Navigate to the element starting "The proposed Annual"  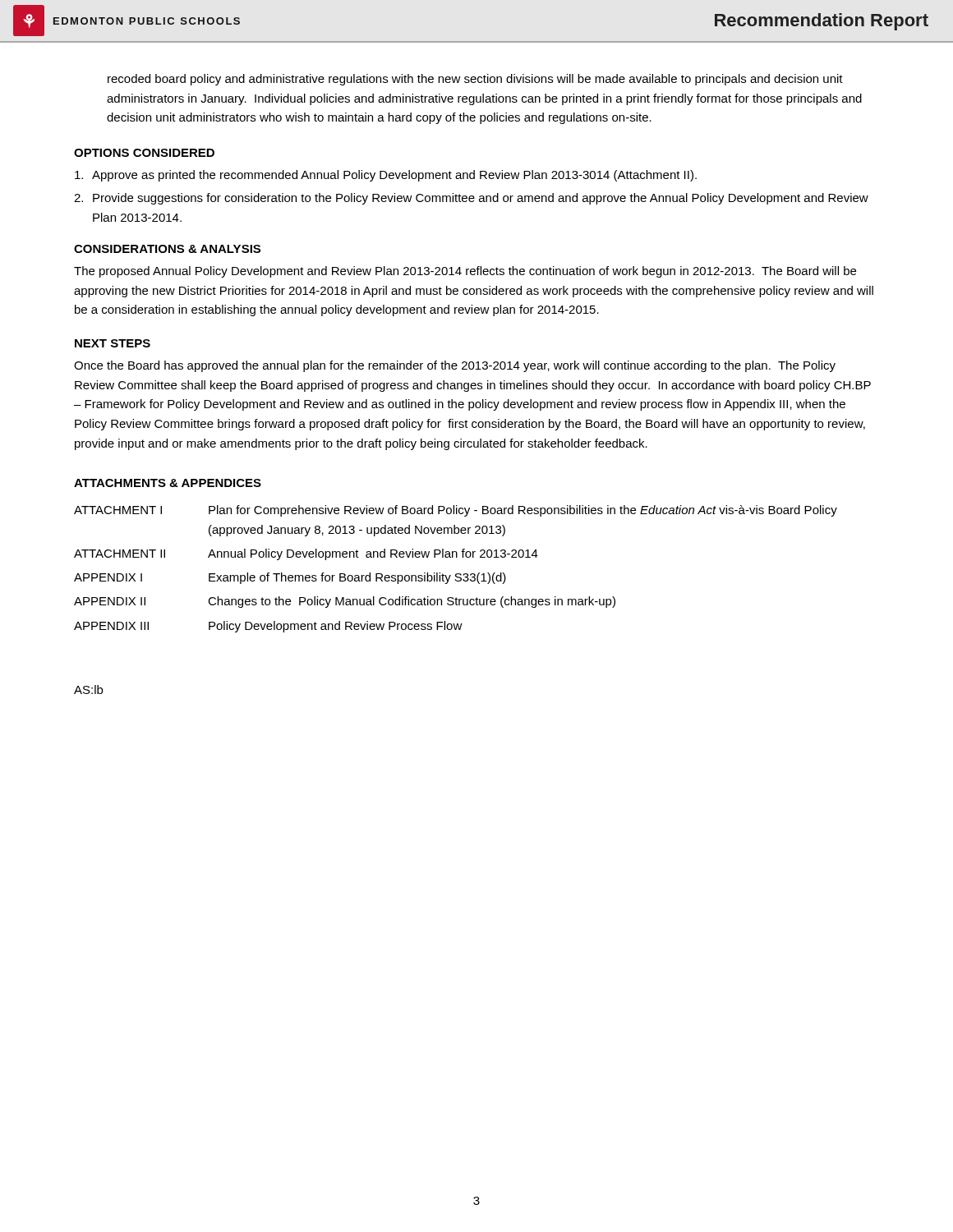(474, 290)
